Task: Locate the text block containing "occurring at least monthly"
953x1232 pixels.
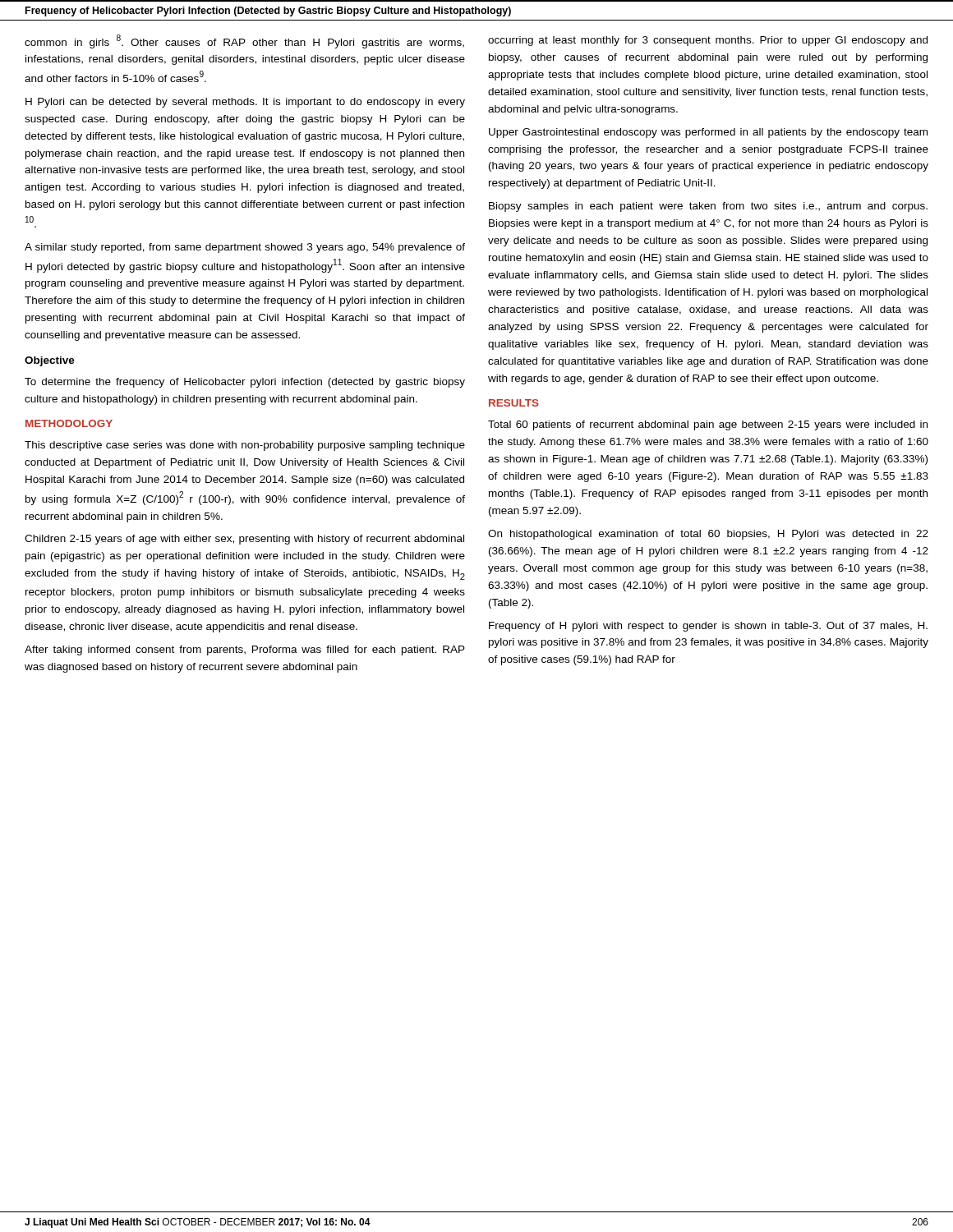Action: coord(708,210)
